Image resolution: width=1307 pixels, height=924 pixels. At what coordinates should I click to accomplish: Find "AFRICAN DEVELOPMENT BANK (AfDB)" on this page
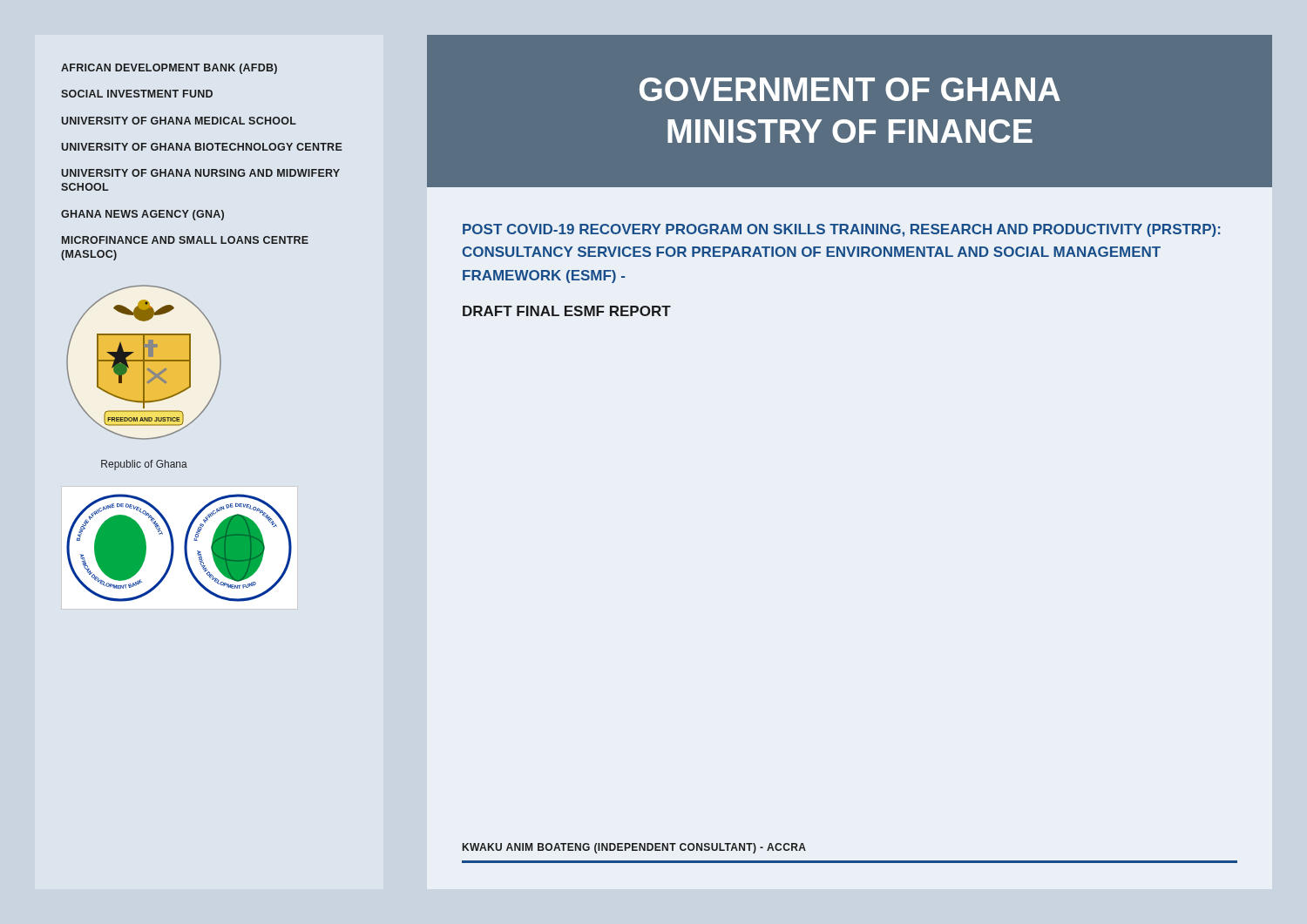(169, 68)
